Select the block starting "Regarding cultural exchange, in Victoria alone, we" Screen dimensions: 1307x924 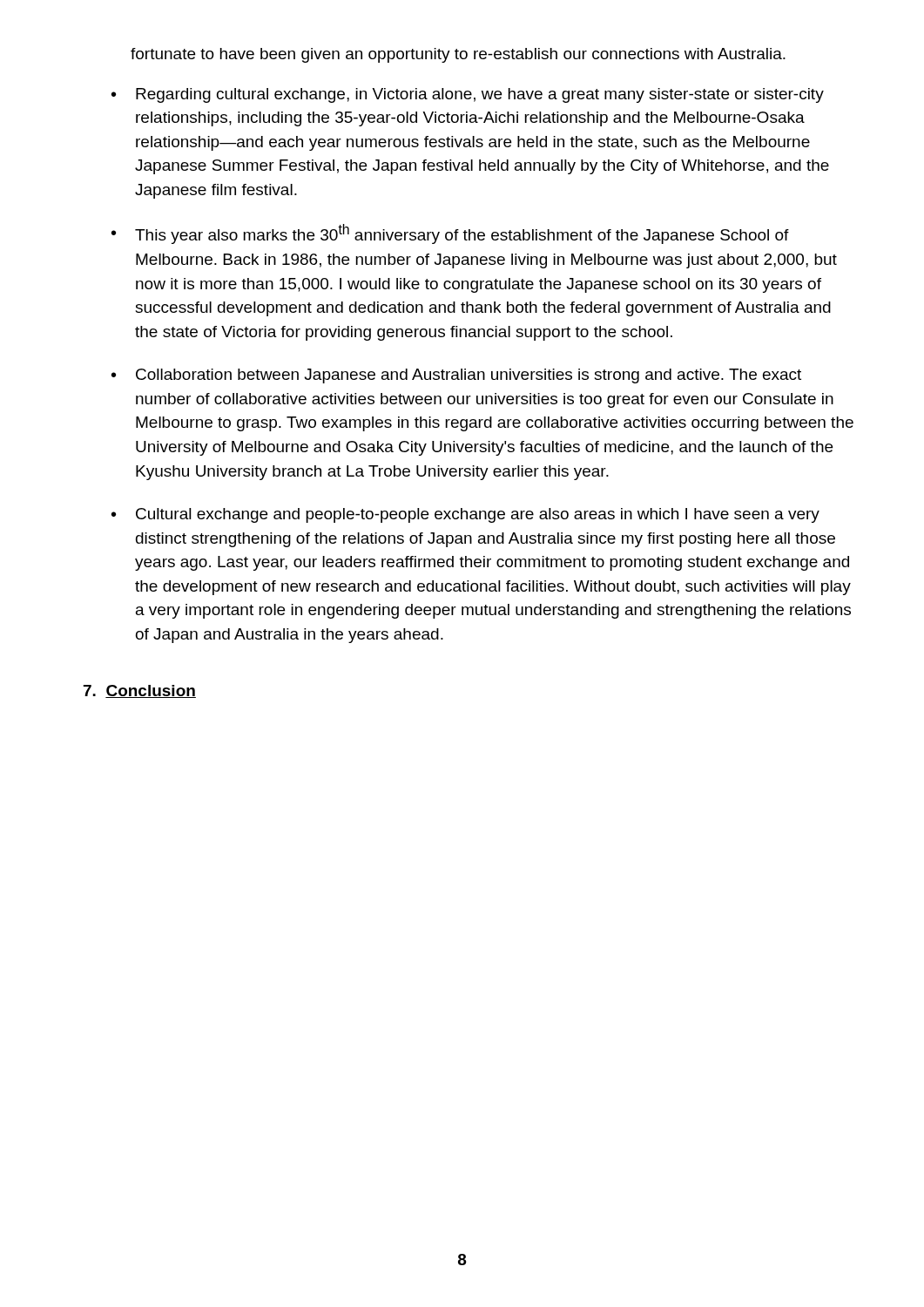tap(482, 141)
